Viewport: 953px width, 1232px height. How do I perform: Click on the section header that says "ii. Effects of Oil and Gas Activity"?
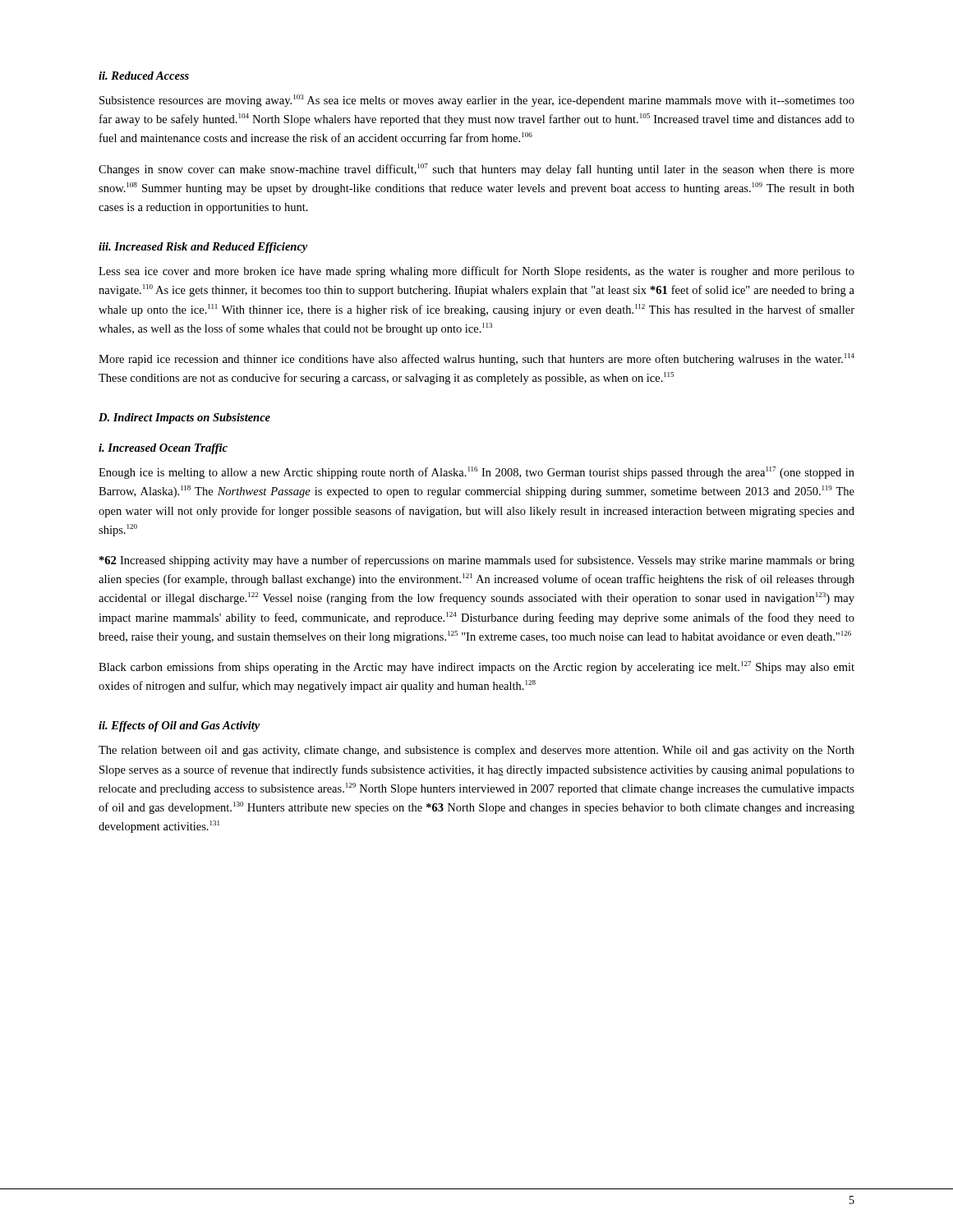179,725
